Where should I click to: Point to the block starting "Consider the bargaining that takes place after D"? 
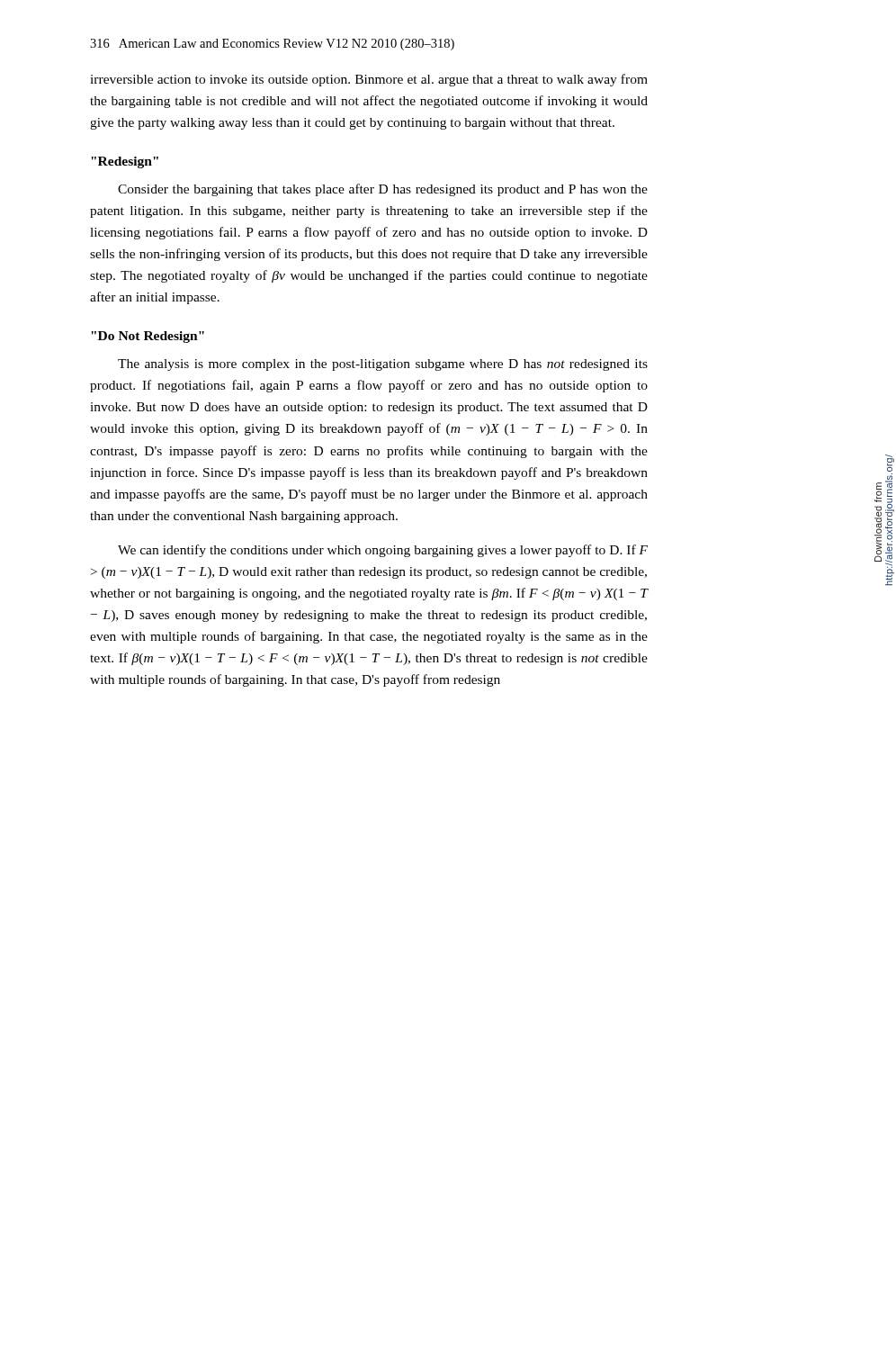pos(369,243)
